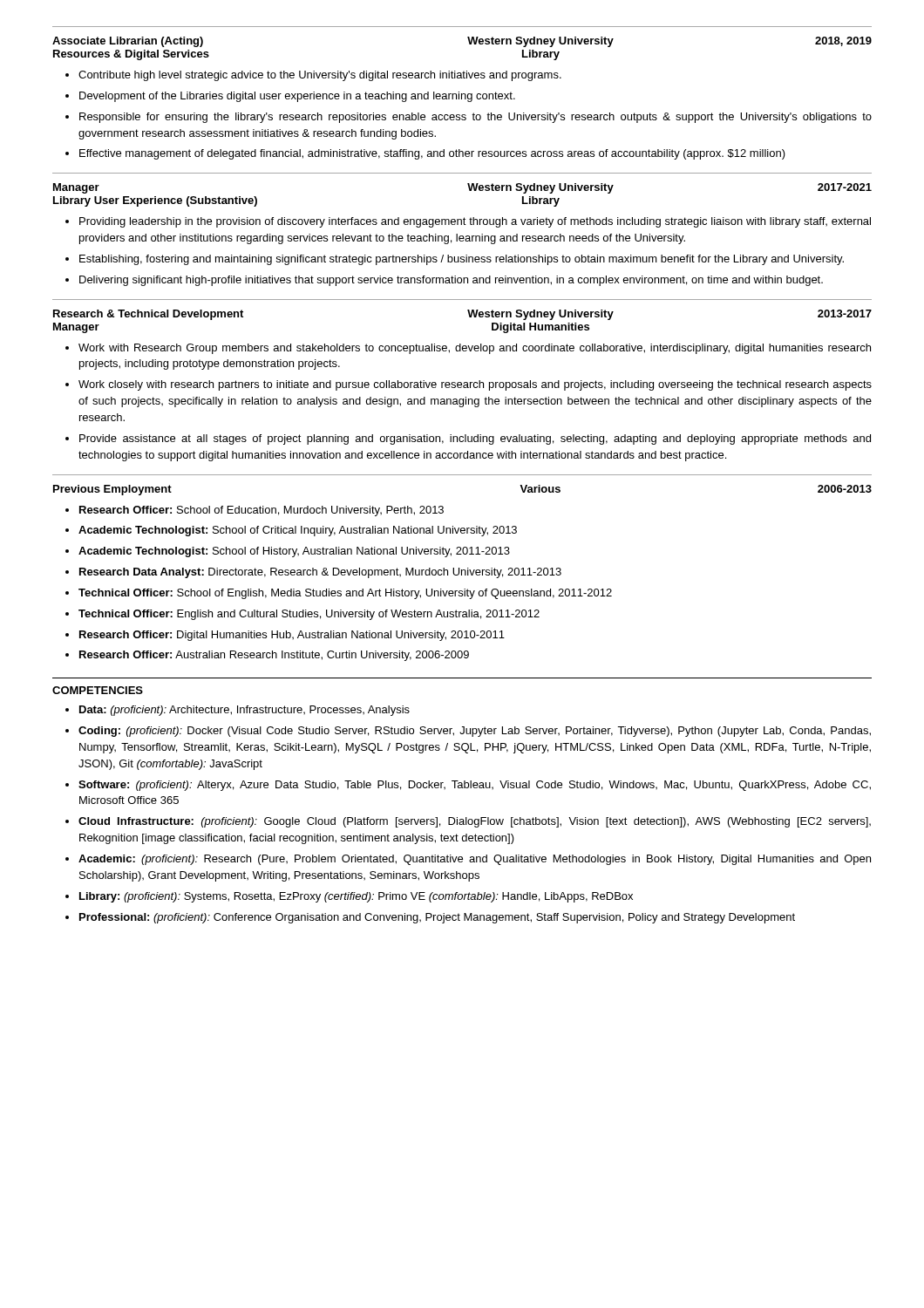This screenshot has width=924, height=1308.
Task: Where is the passage that starts "Library: (proficient): Systems, Rosetta, EzProxy"?
Action: 356,896
